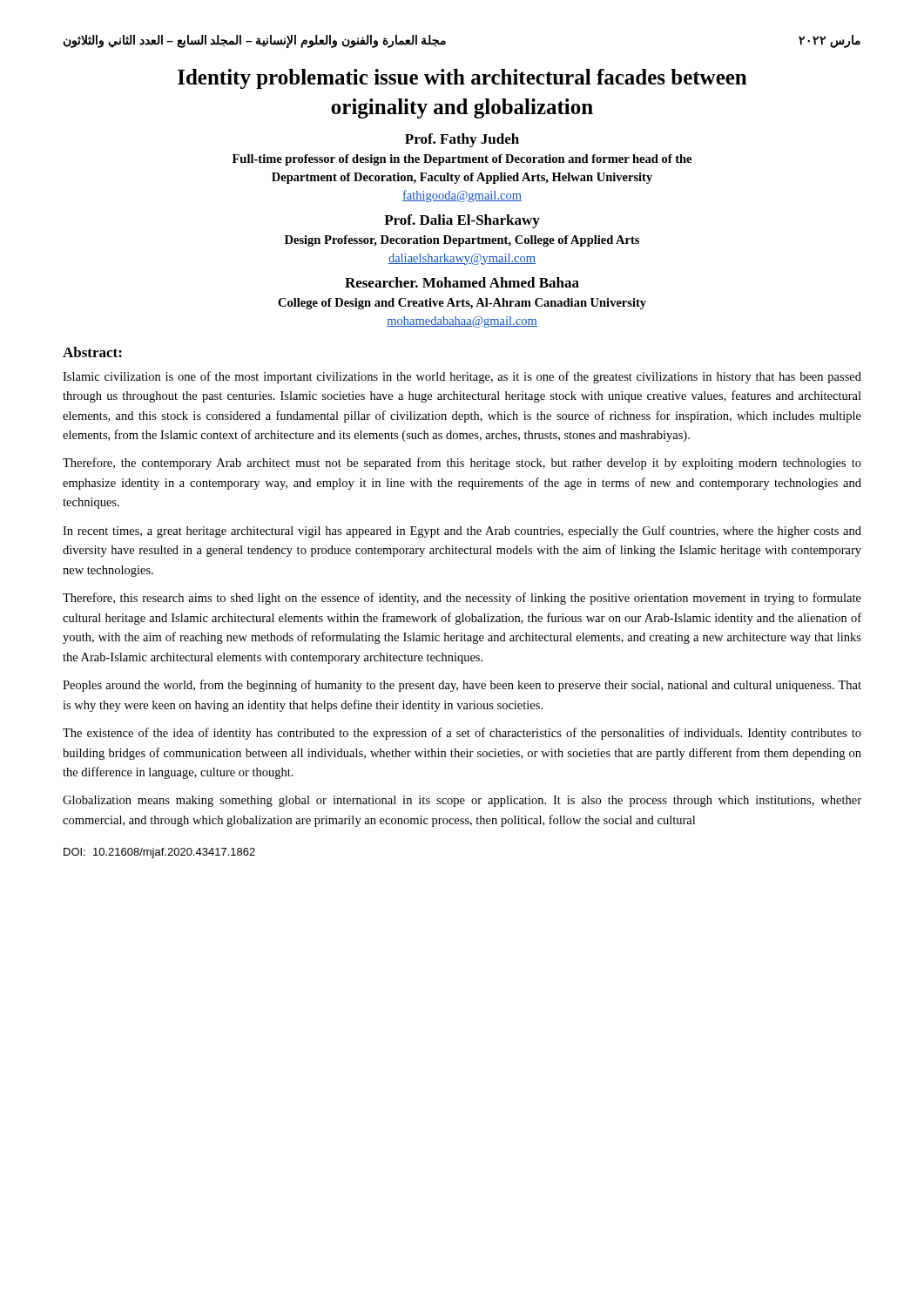Find the text that reads "Prof. Fathy Judeh"
Image resolution: width=924 pixels, height=1307 pixels.
(462, 139)
